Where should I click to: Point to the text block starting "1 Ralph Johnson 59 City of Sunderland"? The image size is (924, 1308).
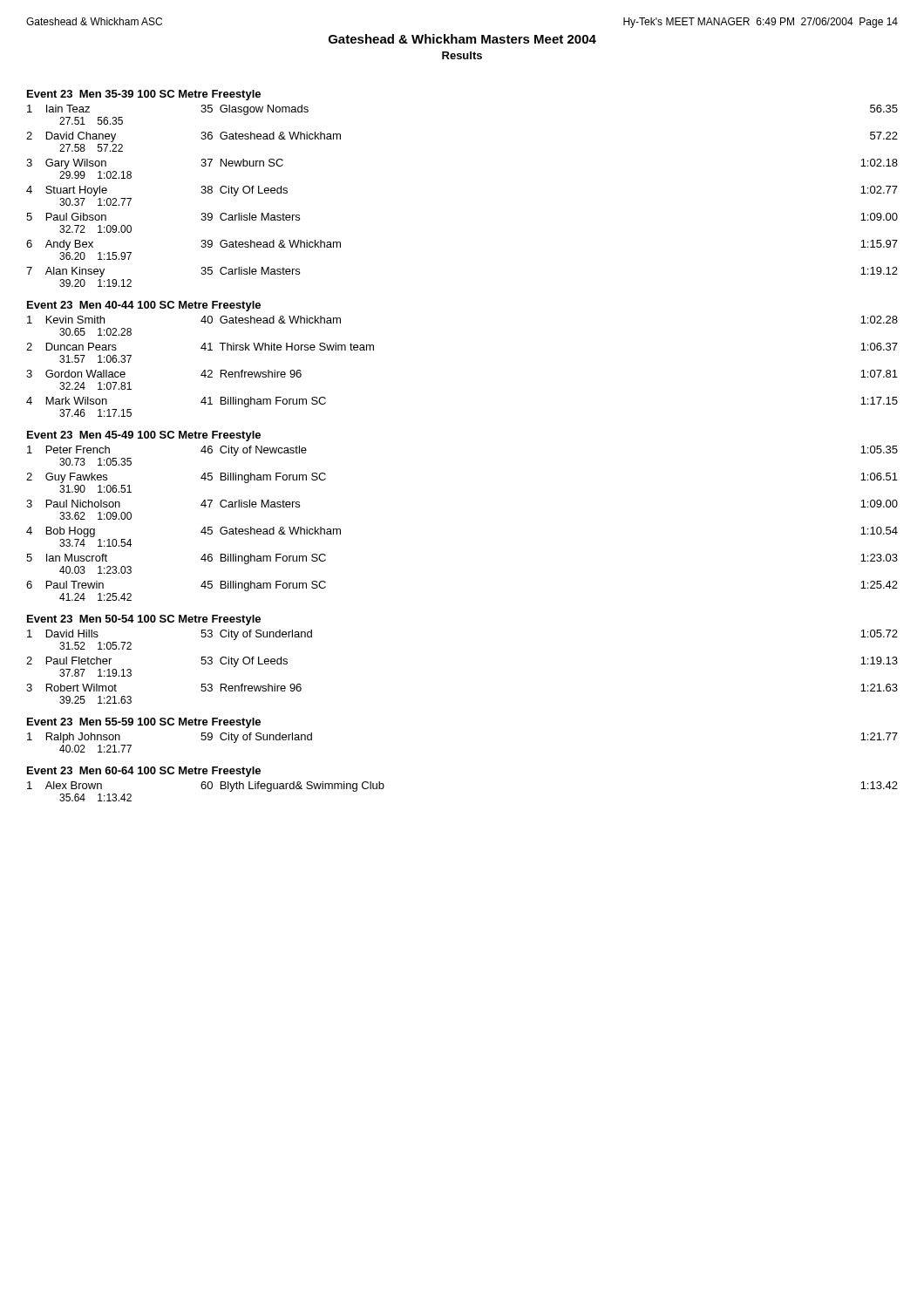point(82,737)
